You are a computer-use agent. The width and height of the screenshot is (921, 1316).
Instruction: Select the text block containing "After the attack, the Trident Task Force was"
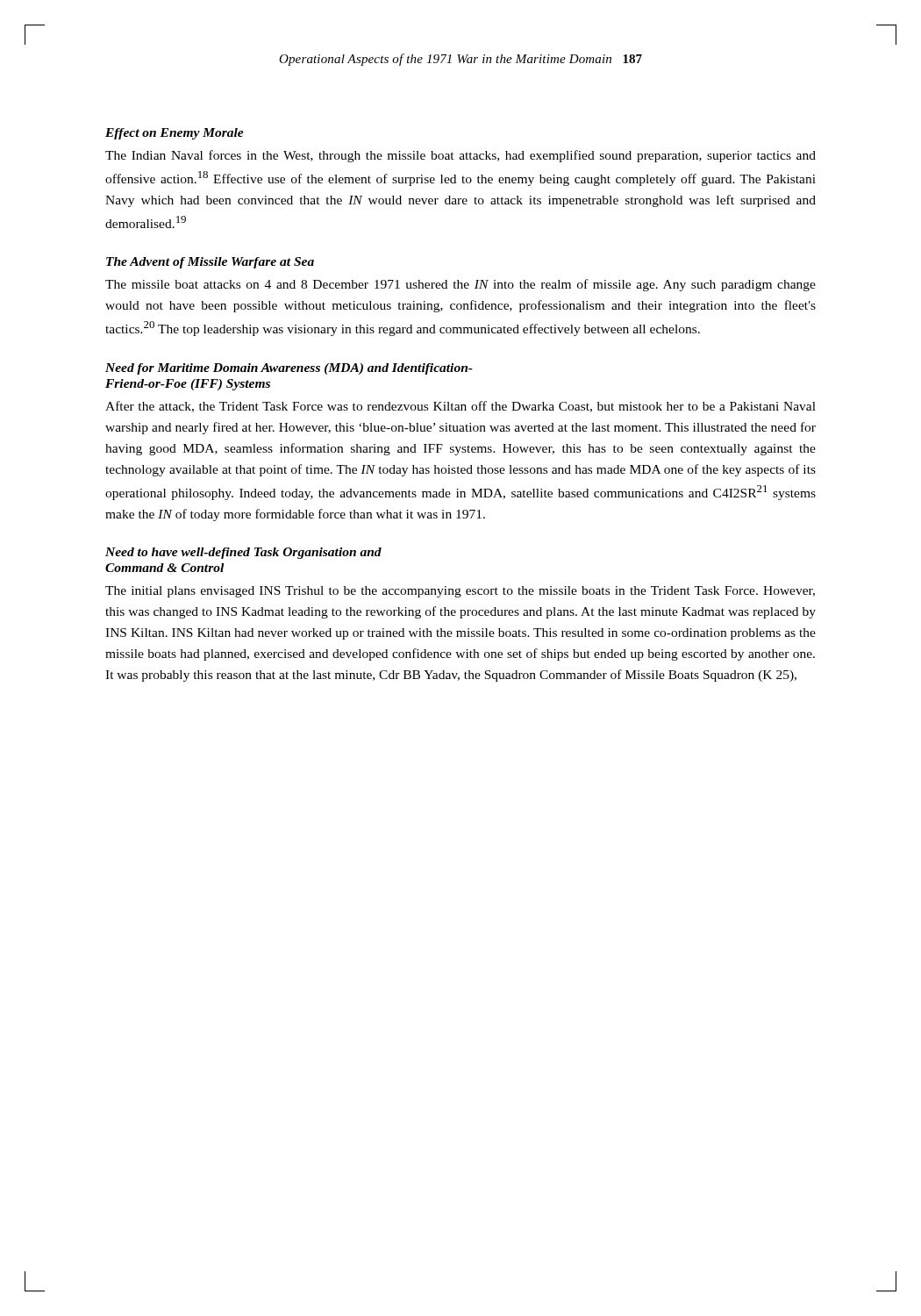tap(460, 459)
